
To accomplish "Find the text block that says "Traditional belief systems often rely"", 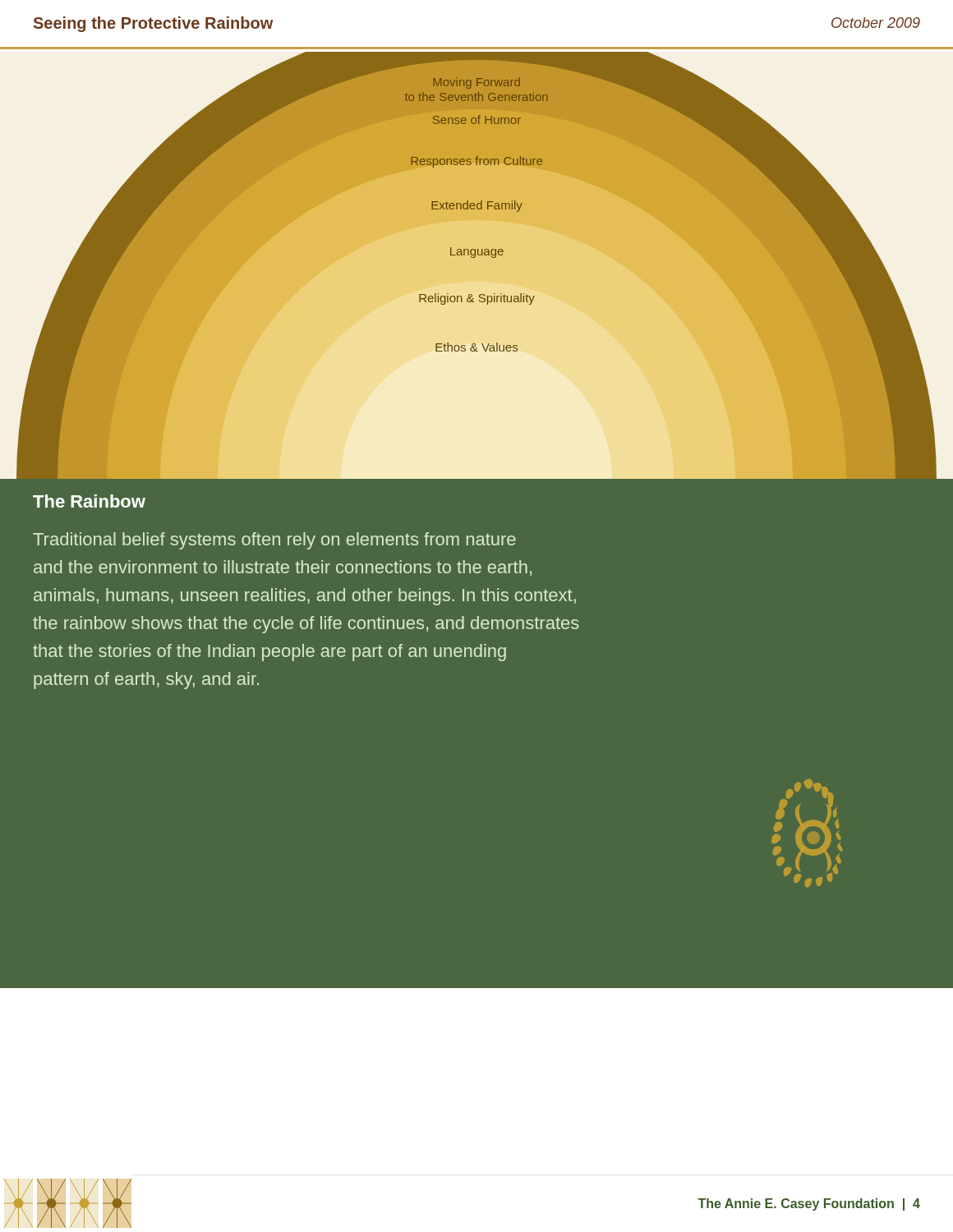I will coord(306,609).
